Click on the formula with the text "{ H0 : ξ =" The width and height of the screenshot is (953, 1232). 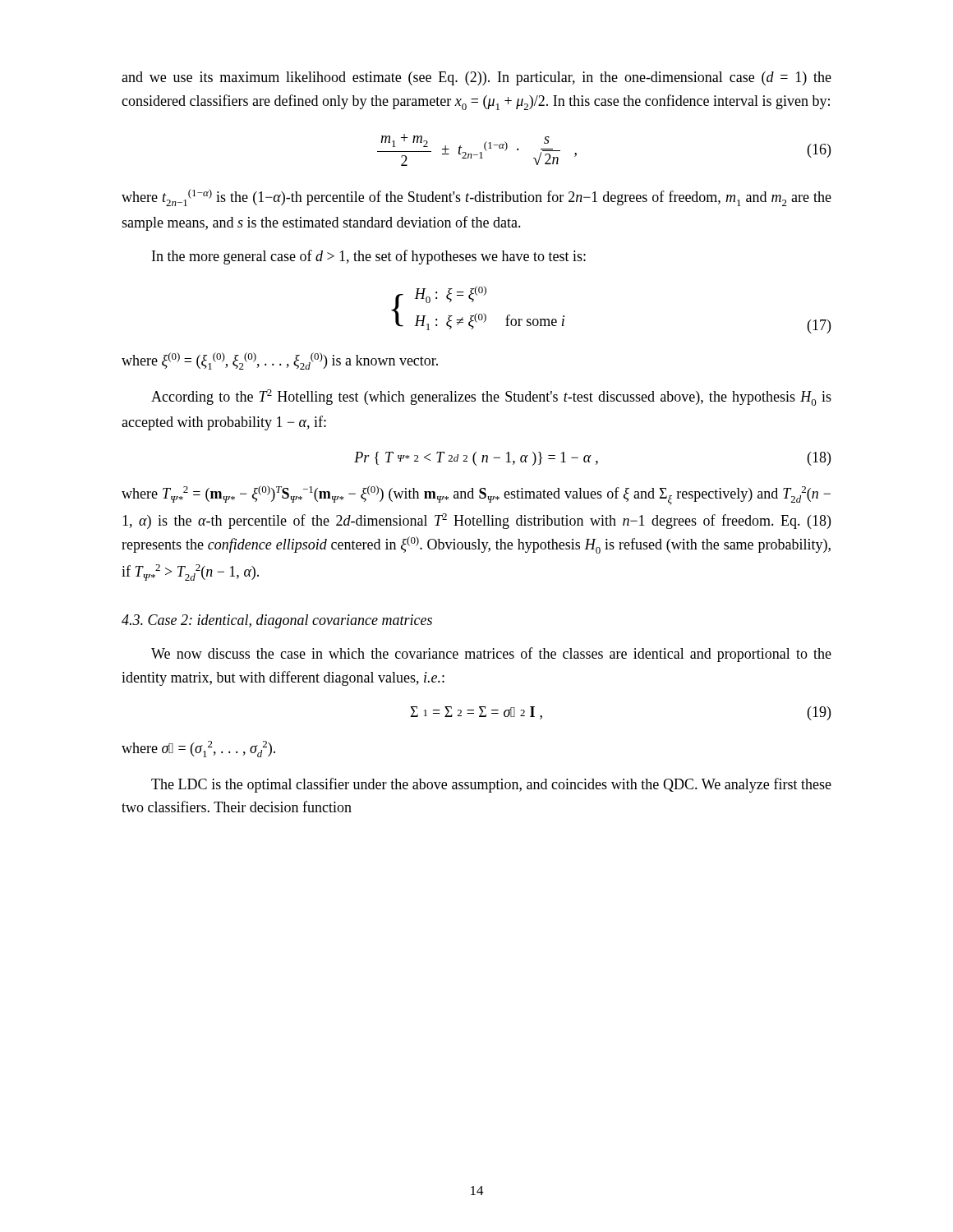[x=483, y=313]
